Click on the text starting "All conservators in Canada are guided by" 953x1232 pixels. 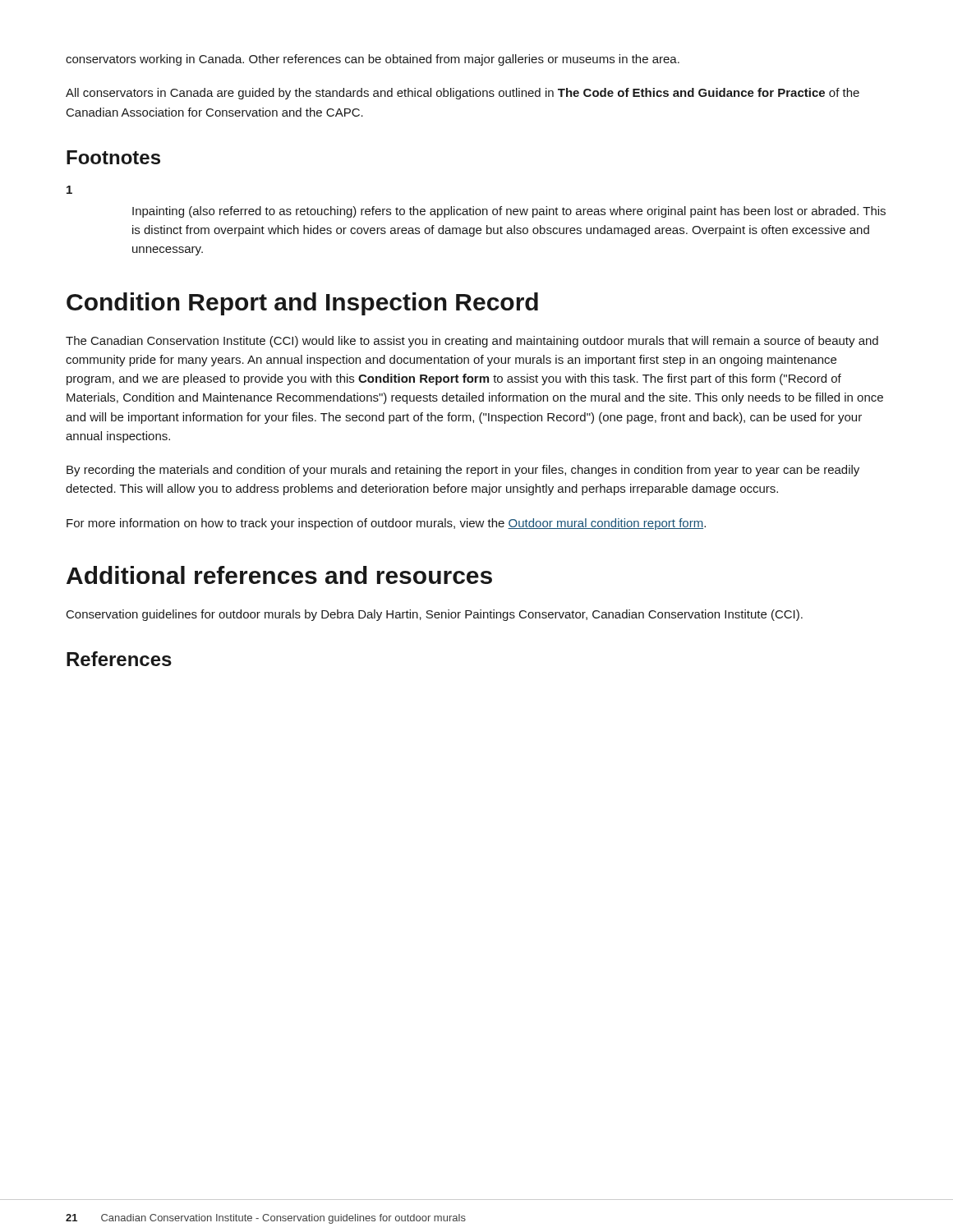pyautogui.click(x=463, y=102)
